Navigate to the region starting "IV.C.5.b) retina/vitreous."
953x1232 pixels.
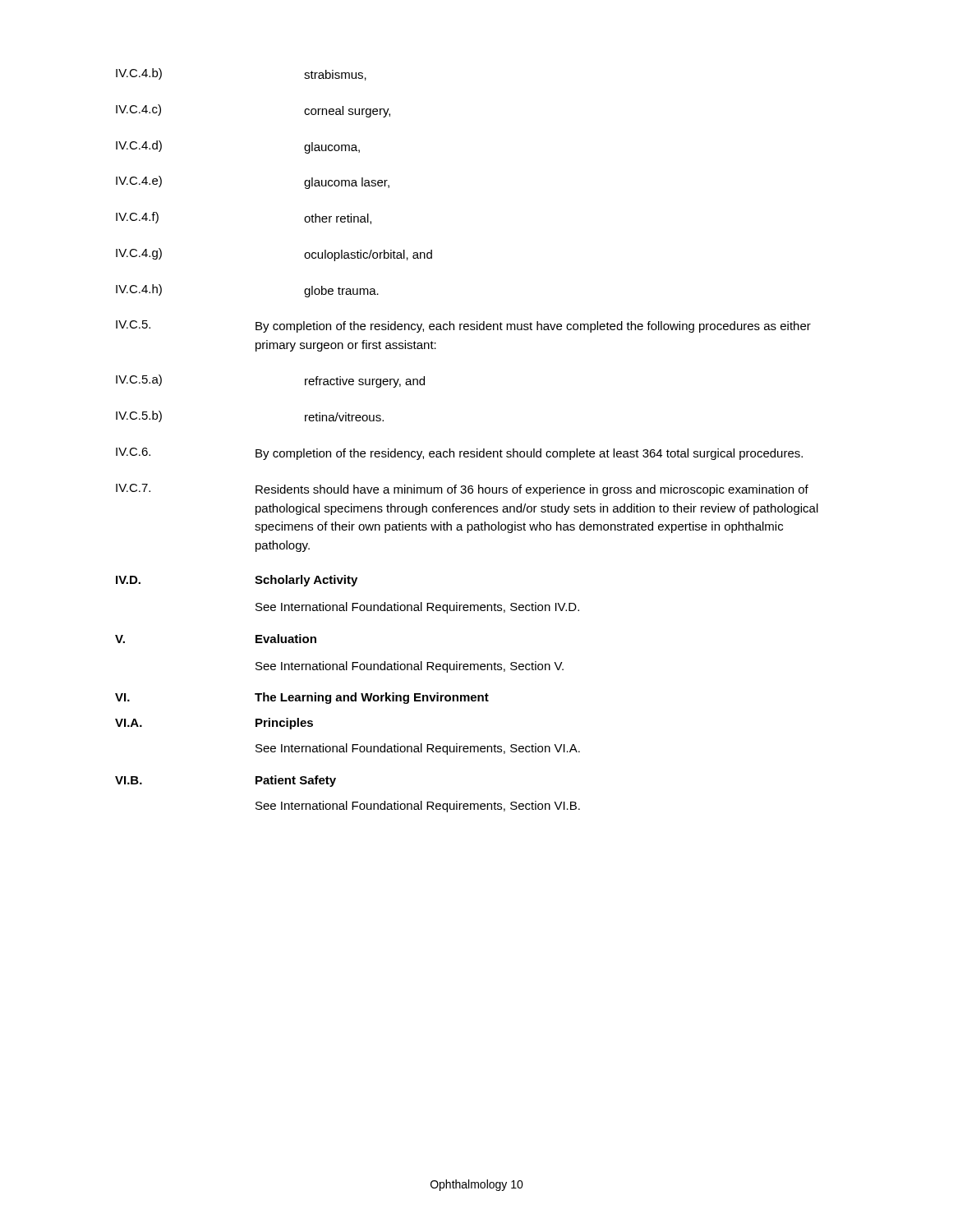point(131,416)
